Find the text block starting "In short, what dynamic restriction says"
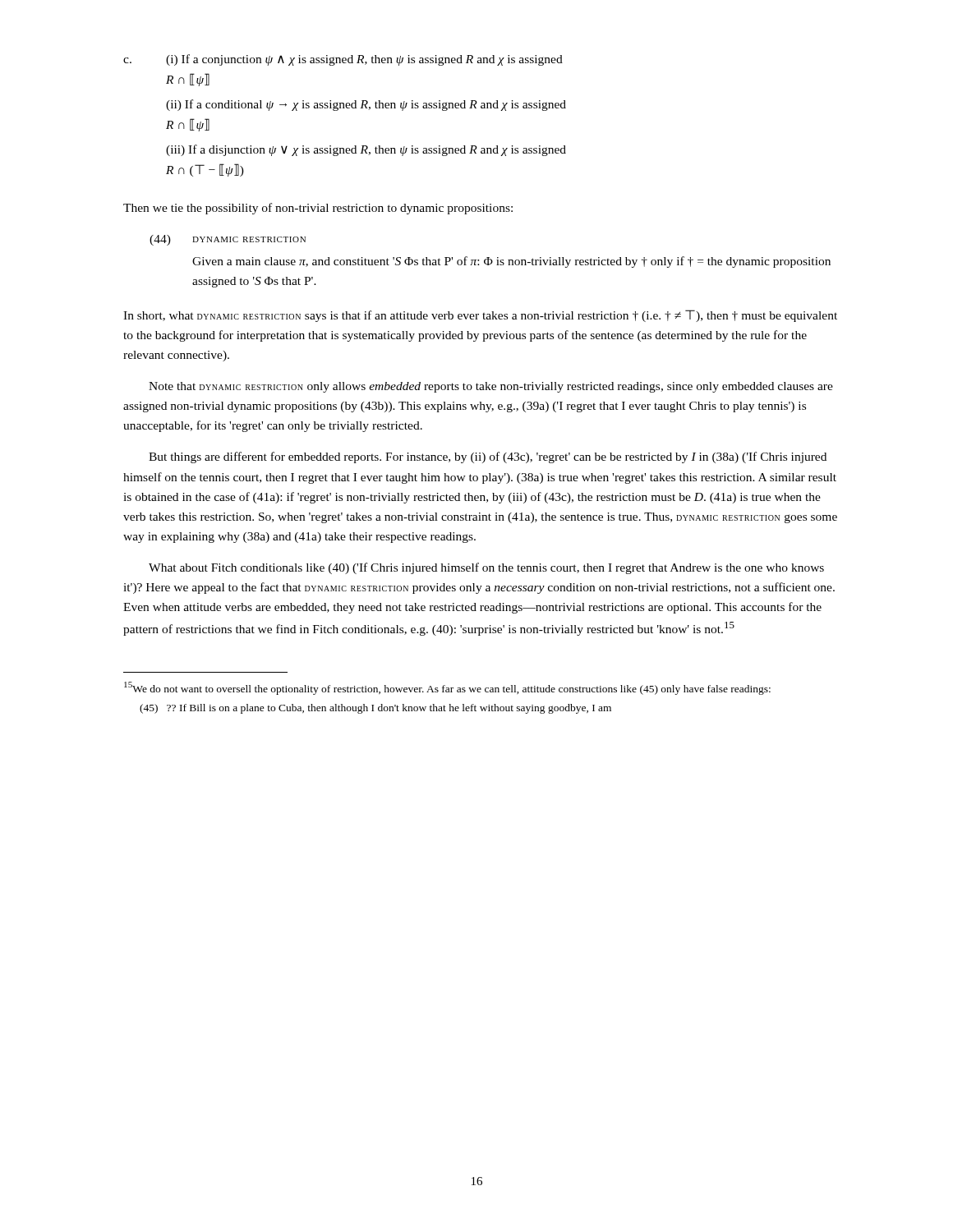This screenshot has height=1232, width=953. tap(480, 335)
